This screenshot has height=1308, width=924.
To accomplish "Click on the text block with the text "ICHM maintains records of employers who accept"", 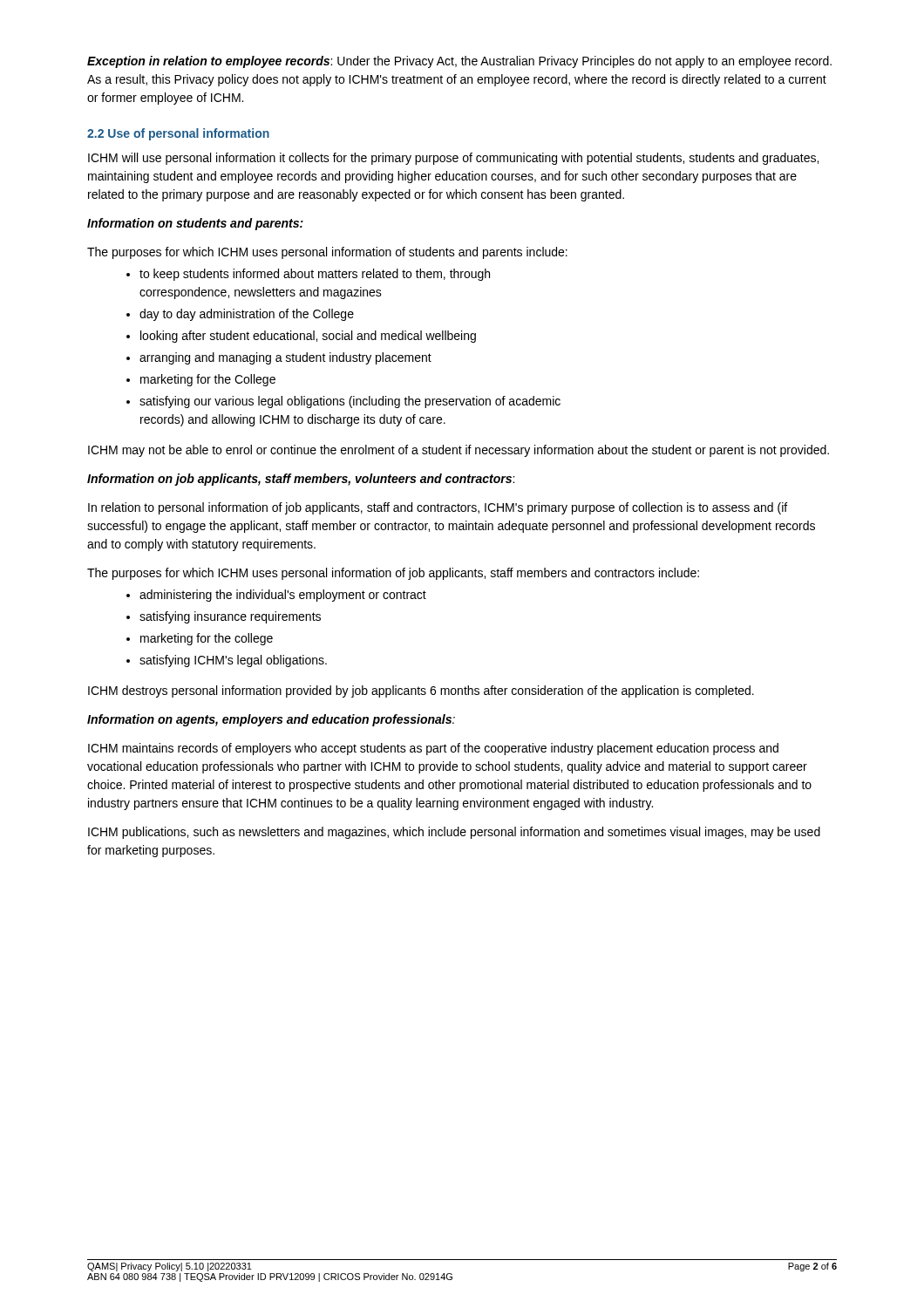I will [462, 776].
